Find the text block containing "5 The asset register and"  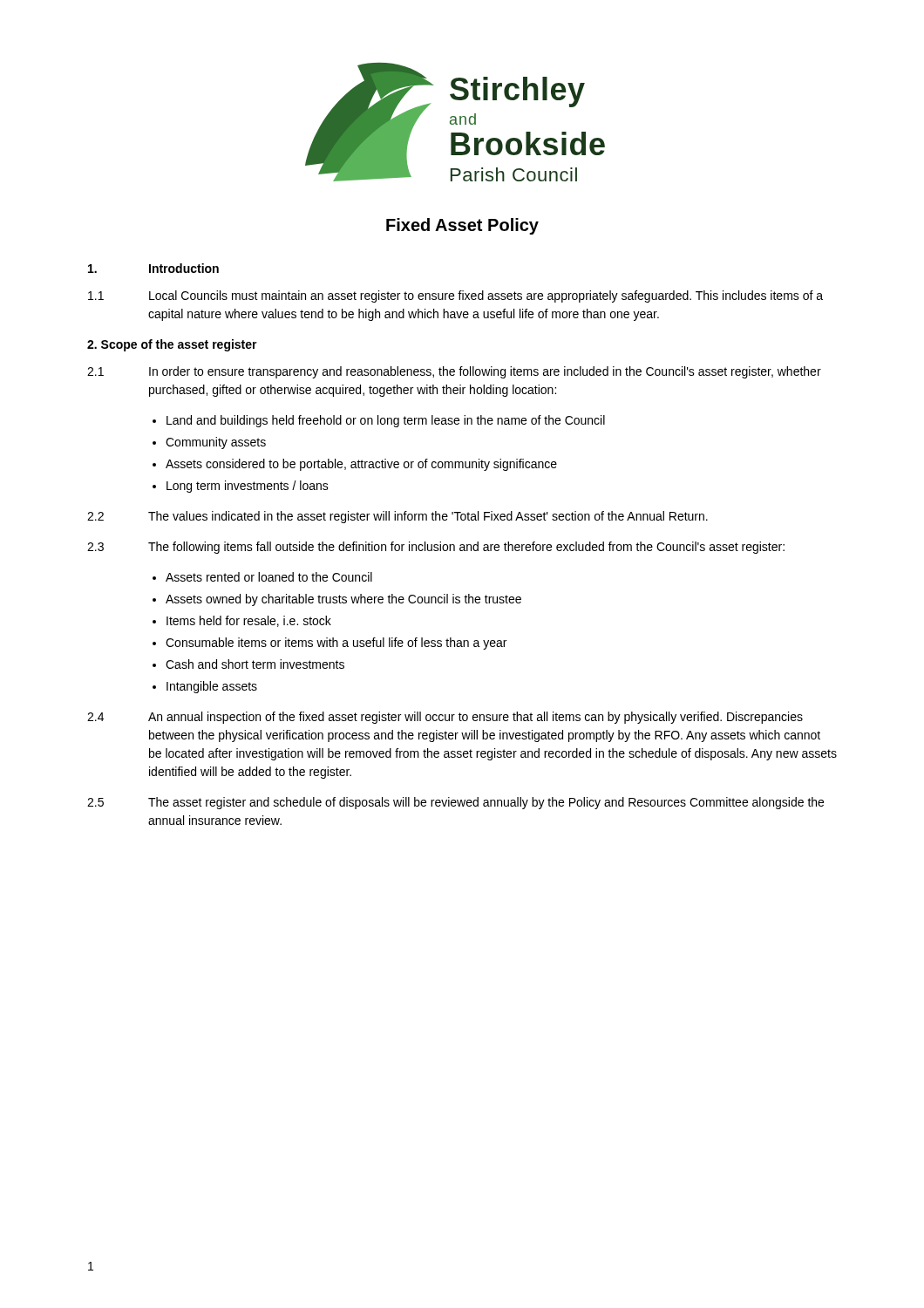[x=462, y=812]
